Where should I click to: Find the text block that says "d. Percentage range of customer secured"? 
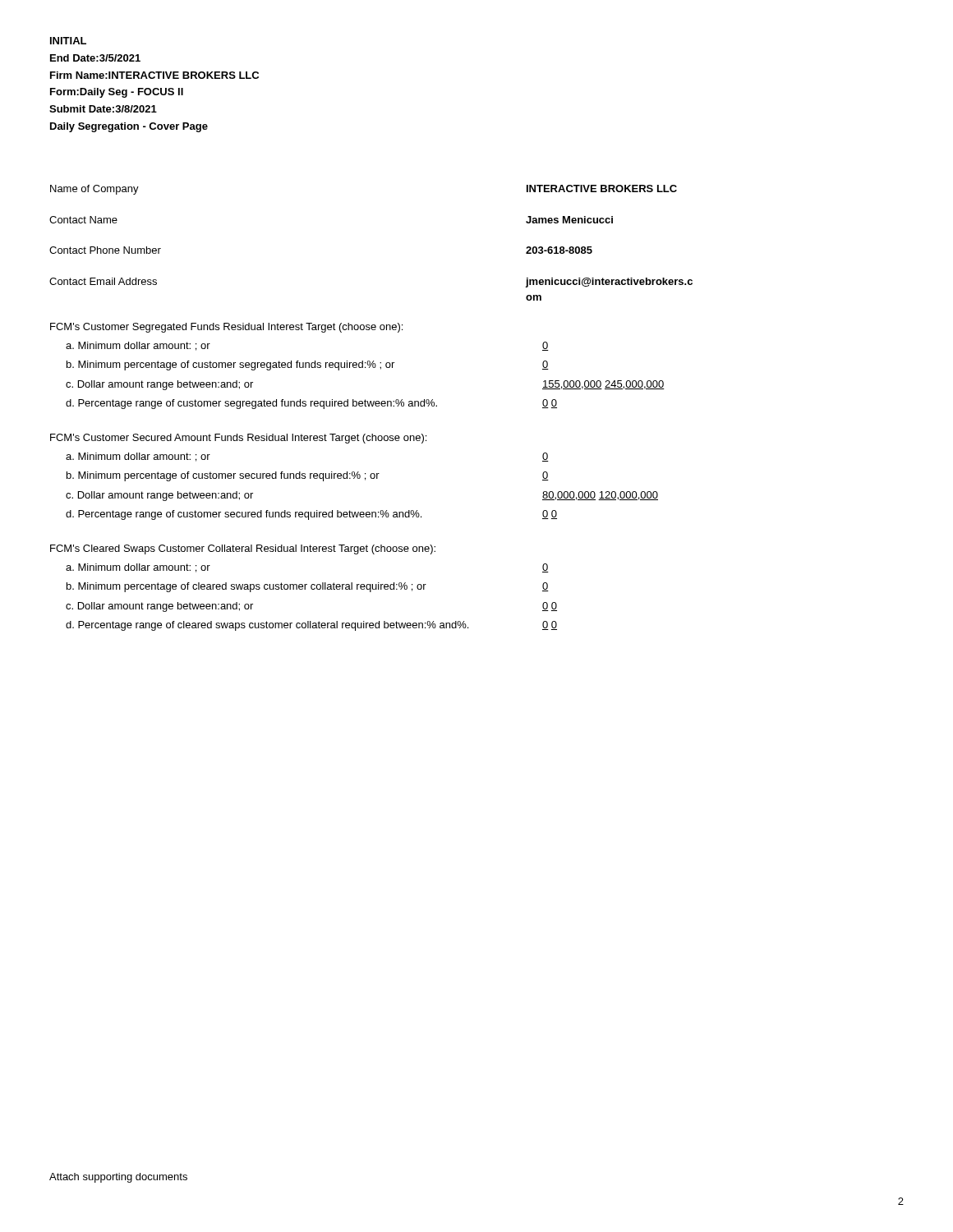click(x=244, y=514)
